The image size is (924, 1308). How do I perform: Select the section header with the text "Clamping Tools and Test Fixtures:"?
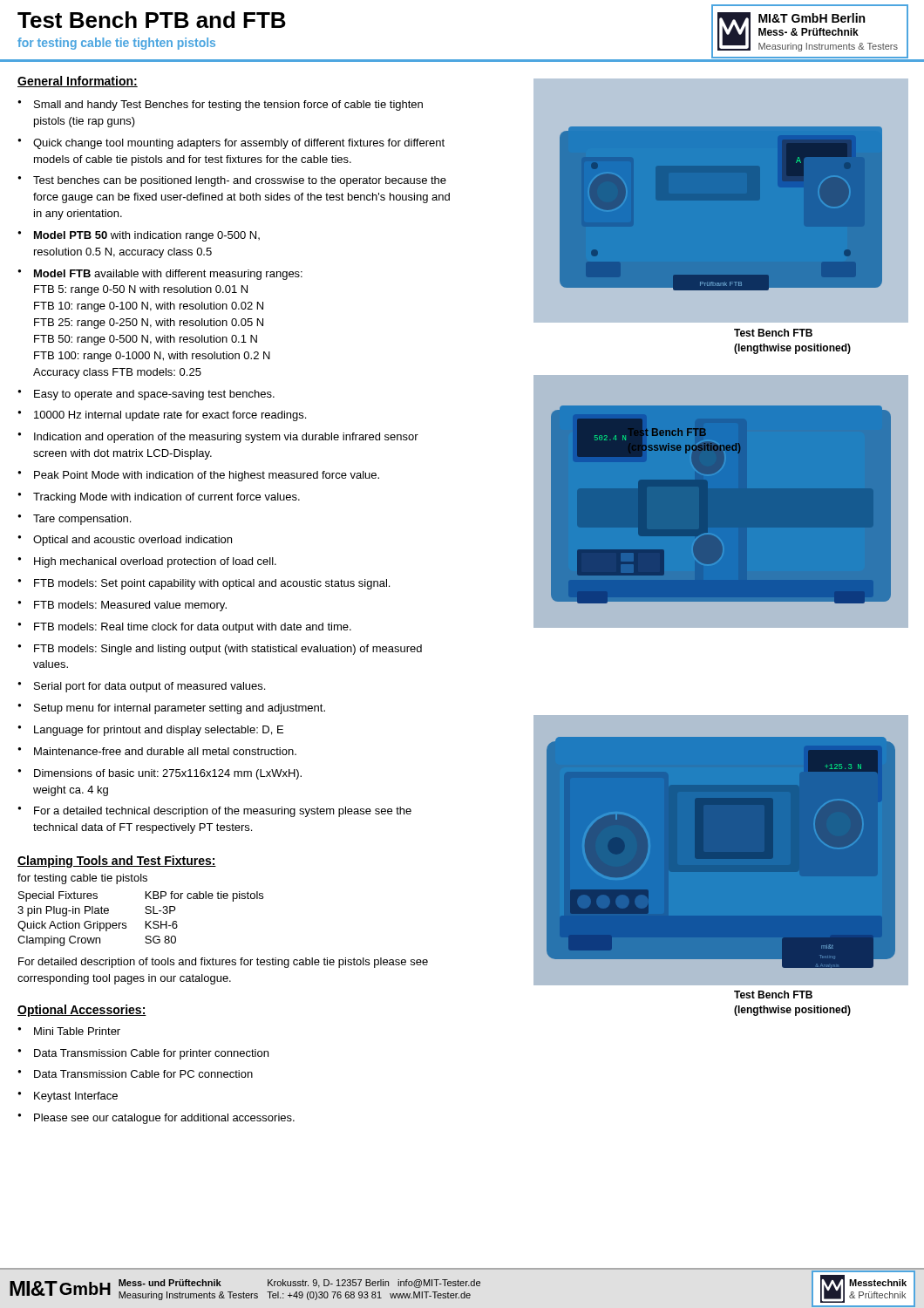pos(117,861)
